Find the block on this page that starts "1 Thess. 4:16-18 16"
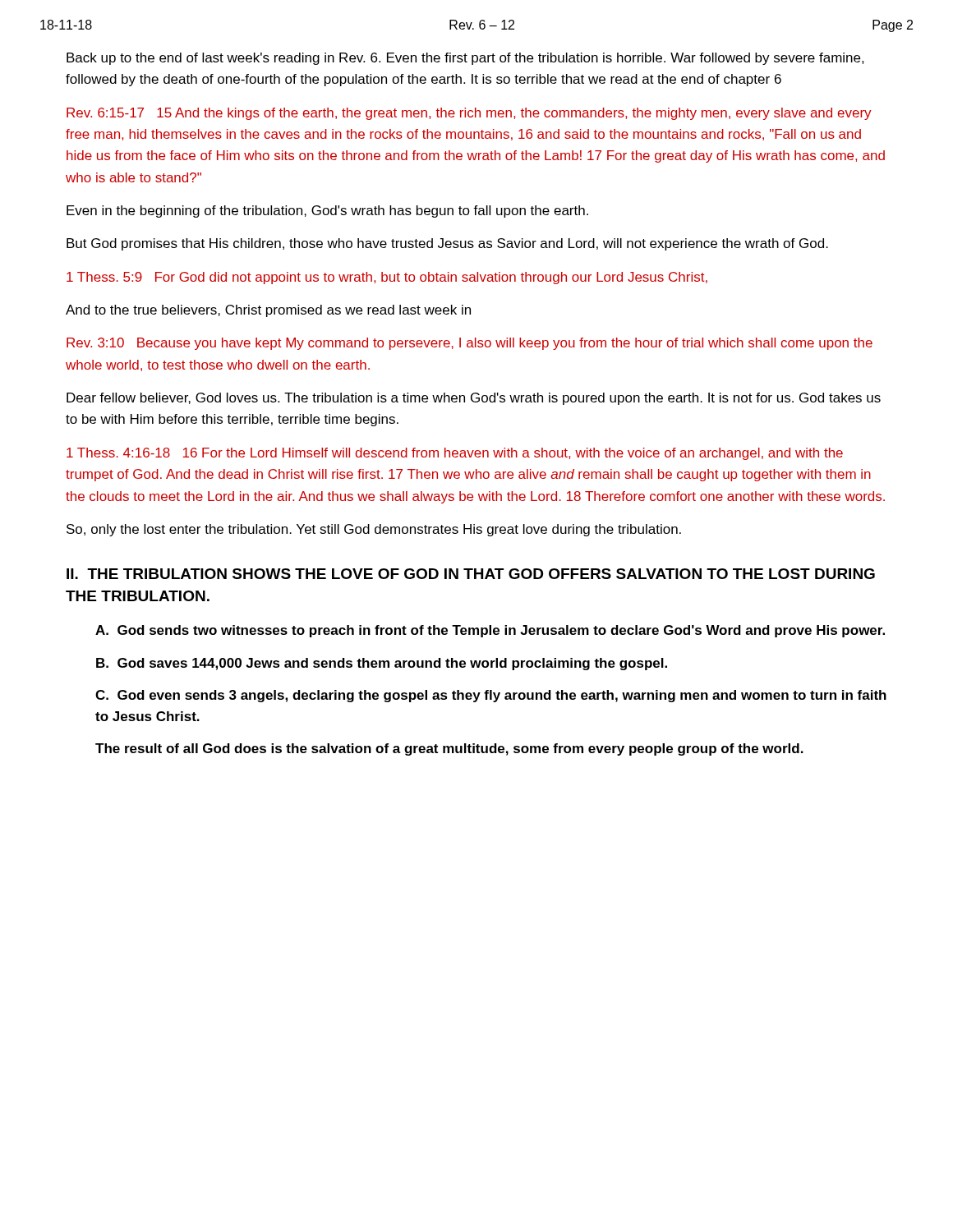Image resolution: width=953 pixels, height=1232 pixels. click(476, 474)
